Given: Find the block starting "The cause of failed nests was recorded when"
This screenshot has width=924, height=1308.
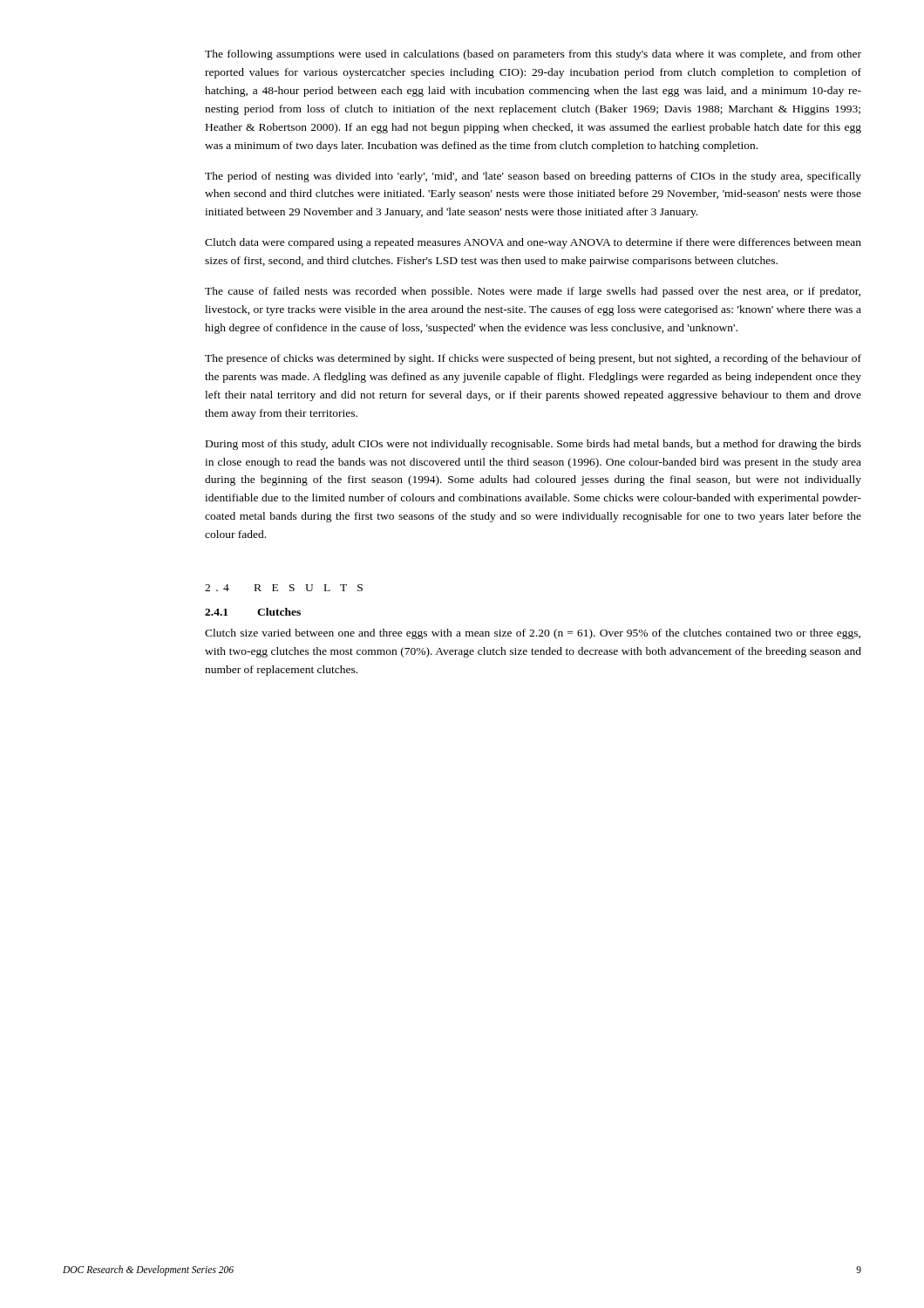Looking at the screenshot, I should pos(533,309).
